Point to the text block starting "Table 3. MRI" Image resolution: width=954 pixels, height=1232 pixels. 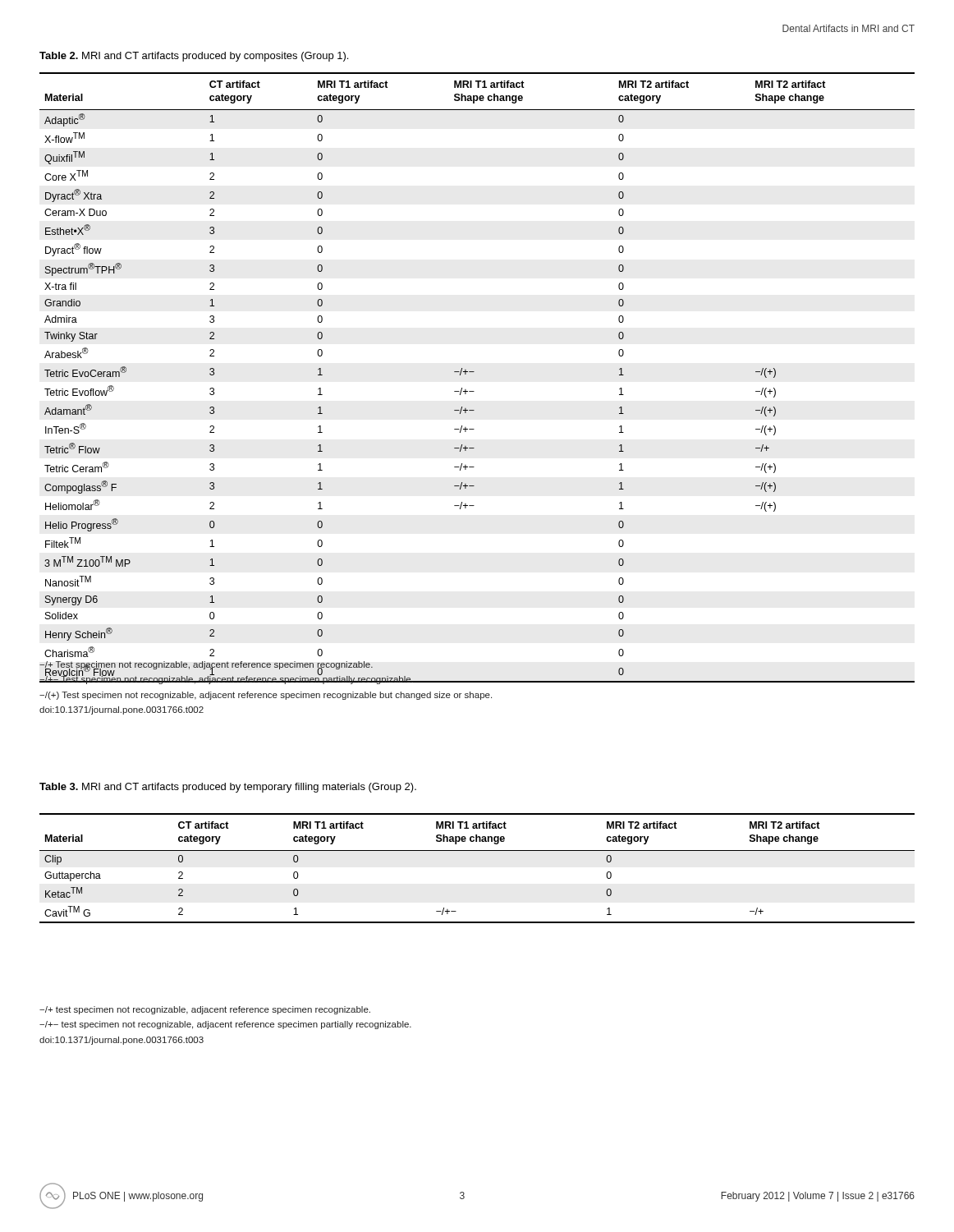click(x=228, y=786)
